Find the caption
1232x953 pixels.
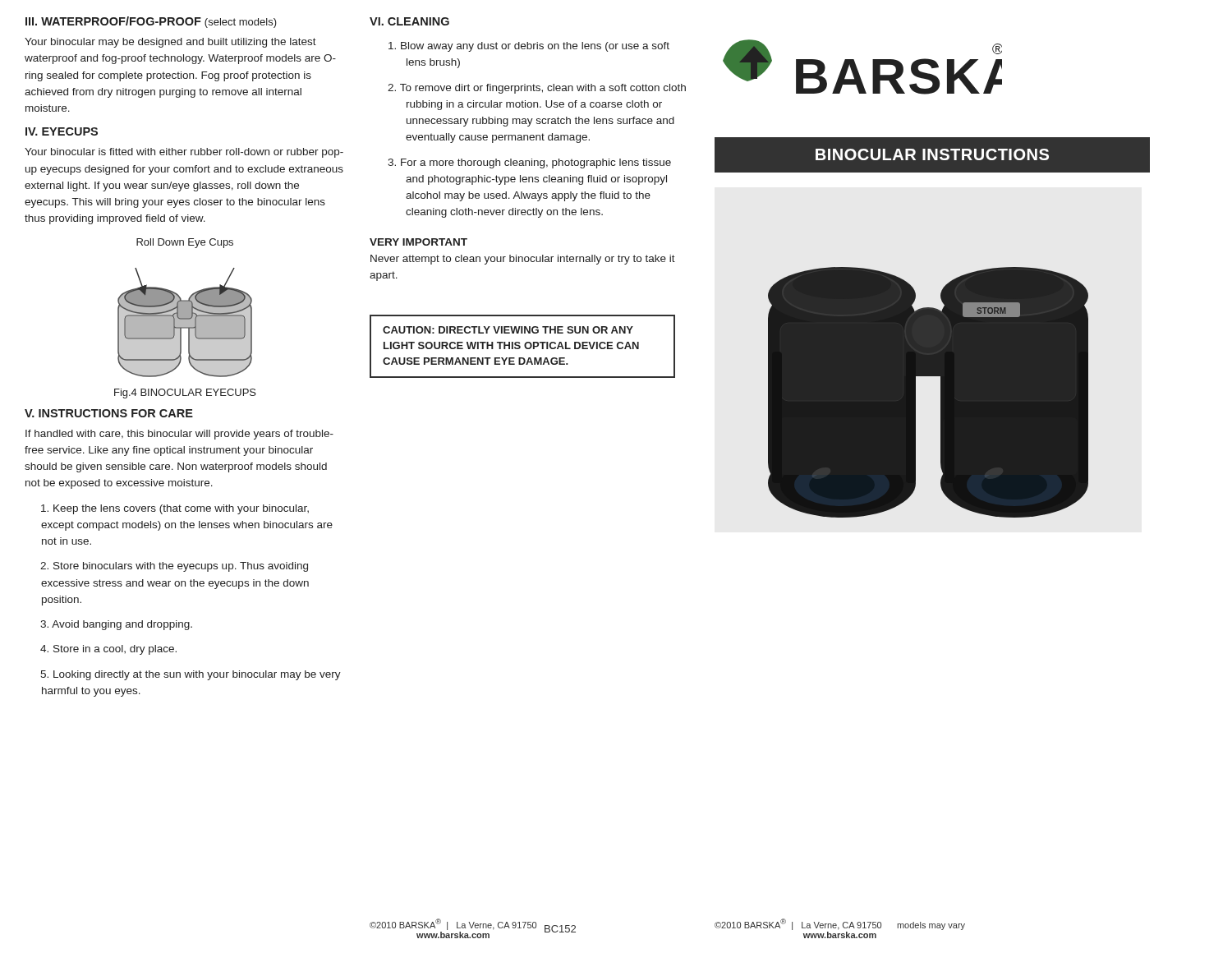coord(185,392)
